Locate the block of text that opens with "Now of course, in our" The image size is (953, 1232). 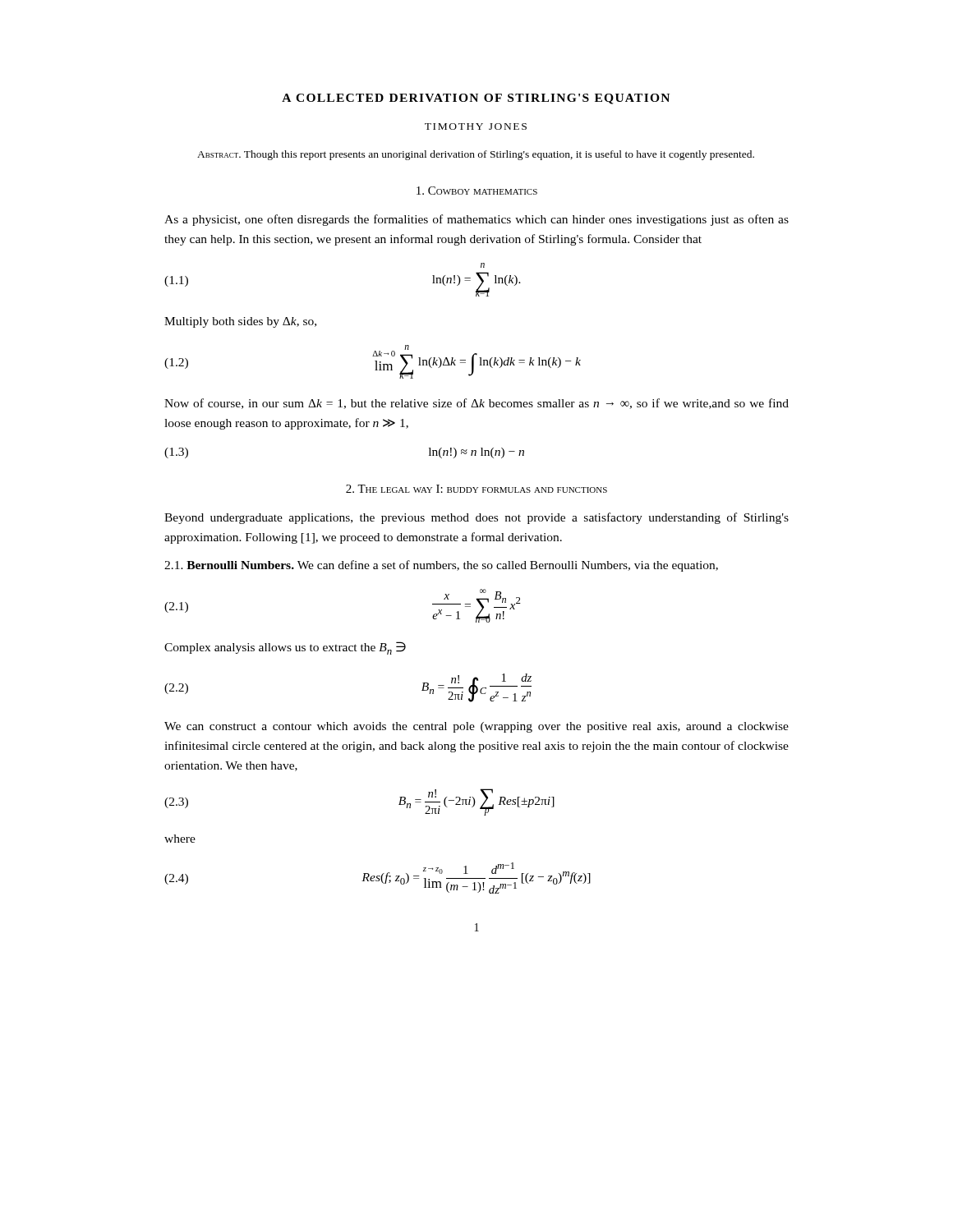point(476,413)
